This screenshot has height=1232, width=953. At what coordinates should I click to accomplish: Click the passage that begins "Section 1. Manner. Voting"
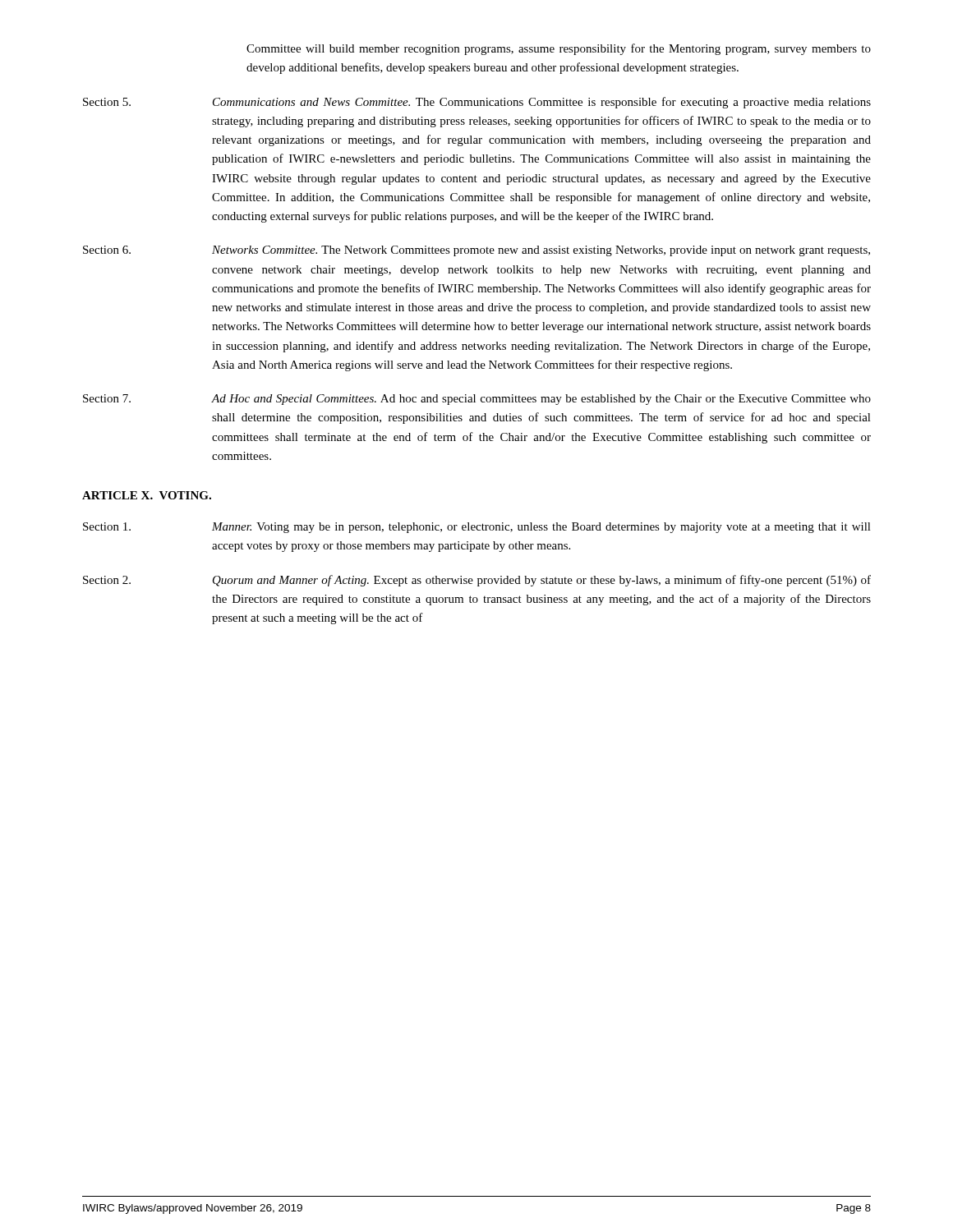point(476,537)
